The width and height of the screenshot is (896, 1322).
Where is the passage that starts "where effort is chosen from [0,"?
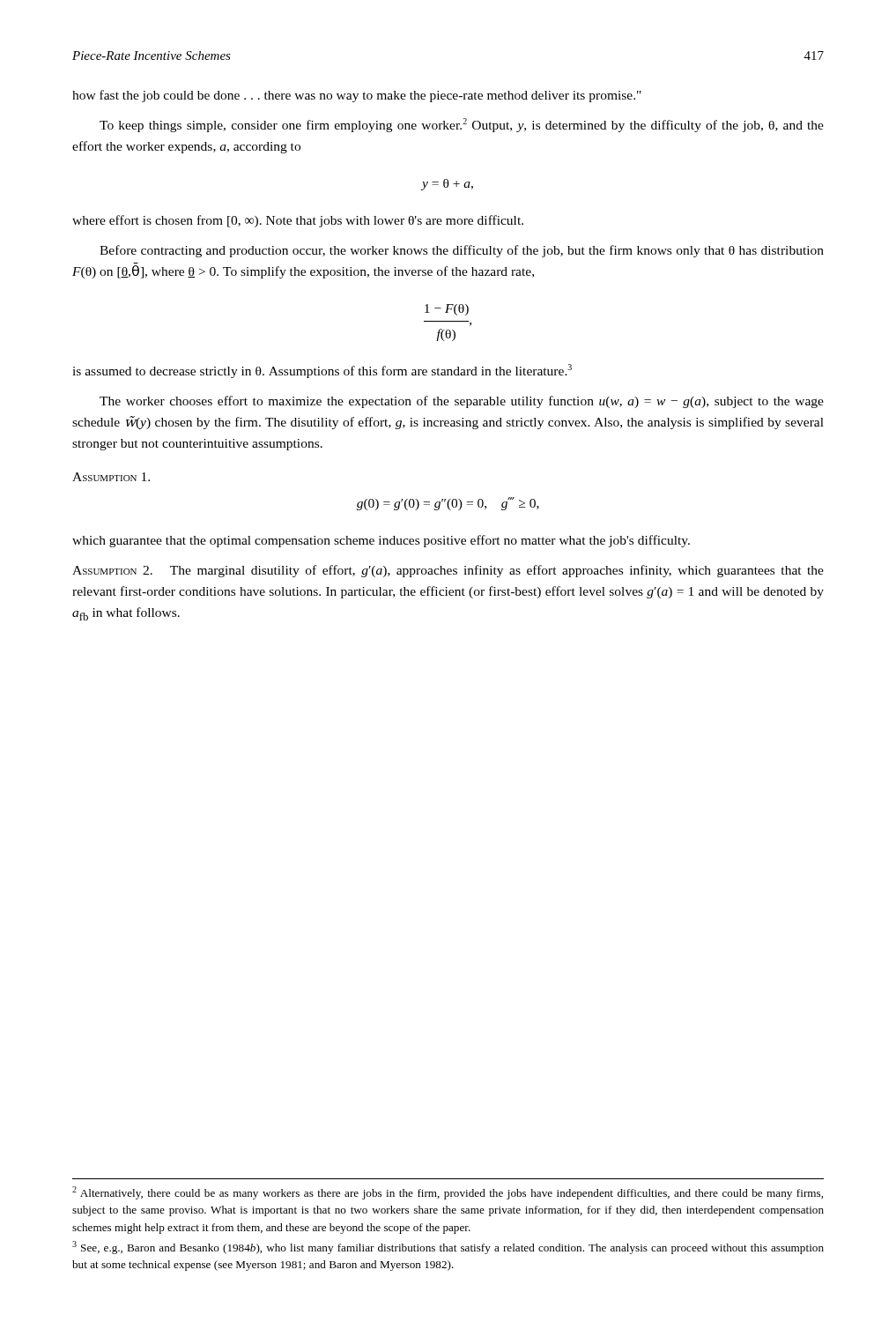[448, 220]
